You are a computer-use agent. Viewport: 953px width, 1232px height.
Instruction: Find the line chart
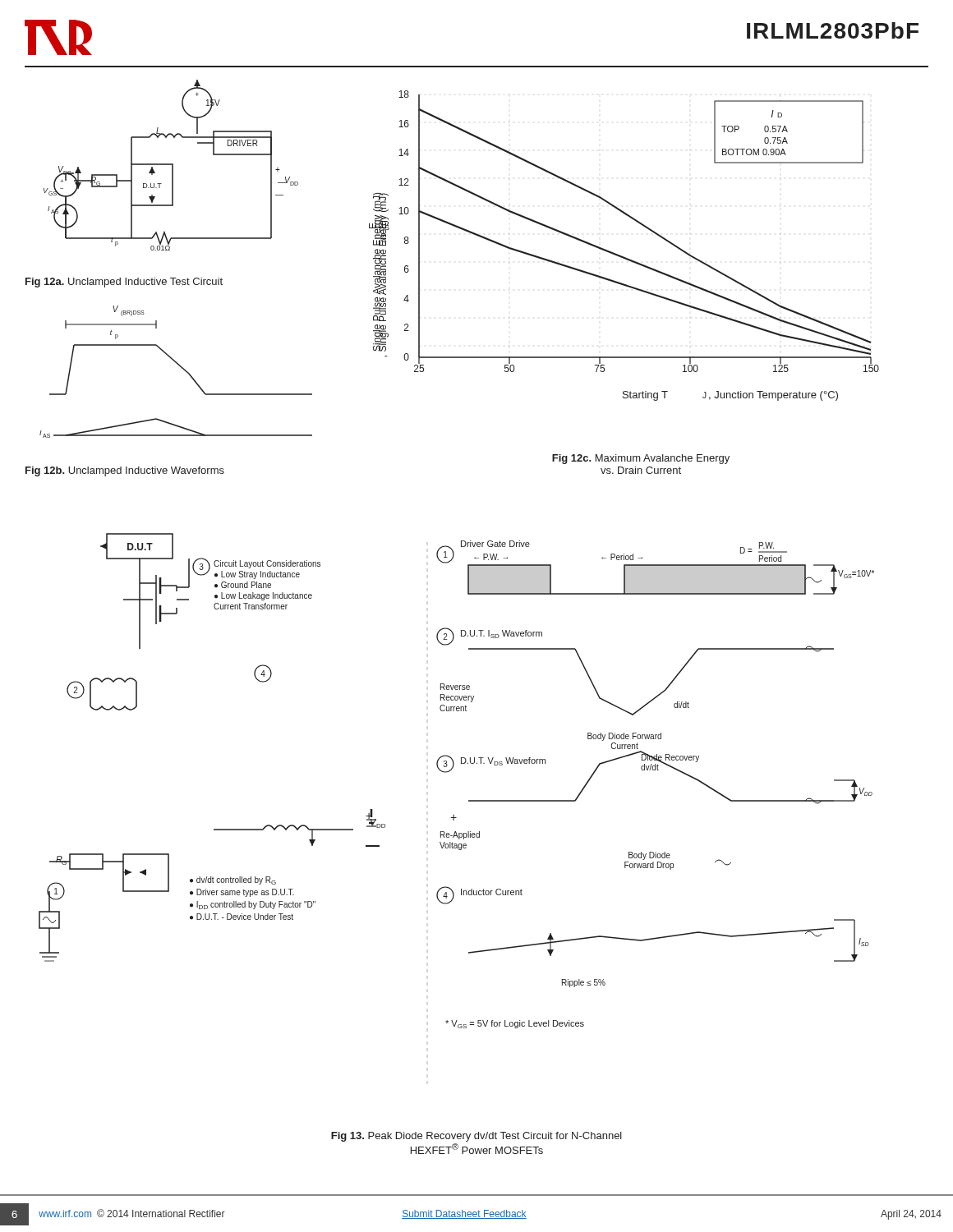point(641,263)
